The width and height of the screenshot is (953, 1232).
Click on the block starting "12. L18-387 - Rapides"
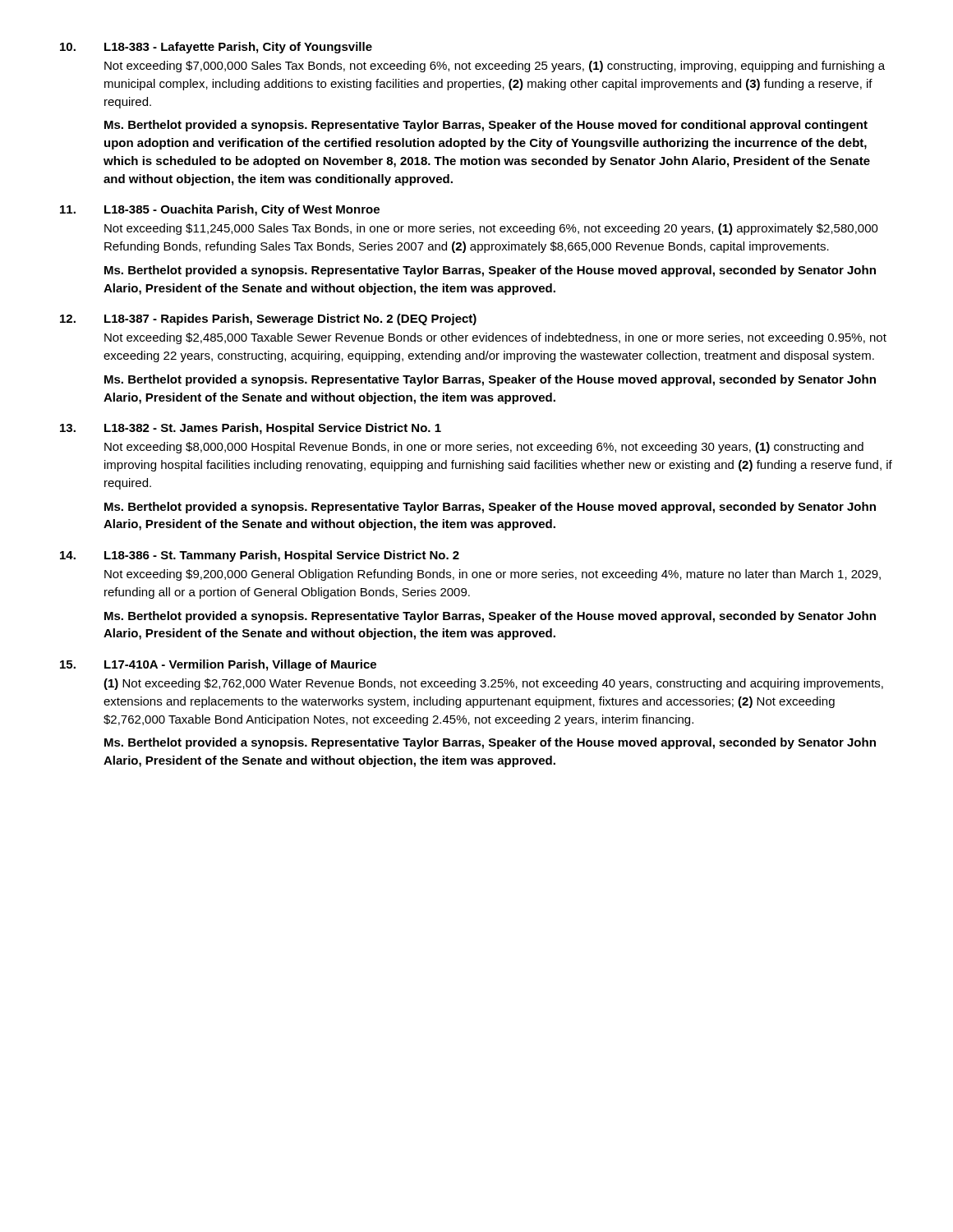(476, 359)
